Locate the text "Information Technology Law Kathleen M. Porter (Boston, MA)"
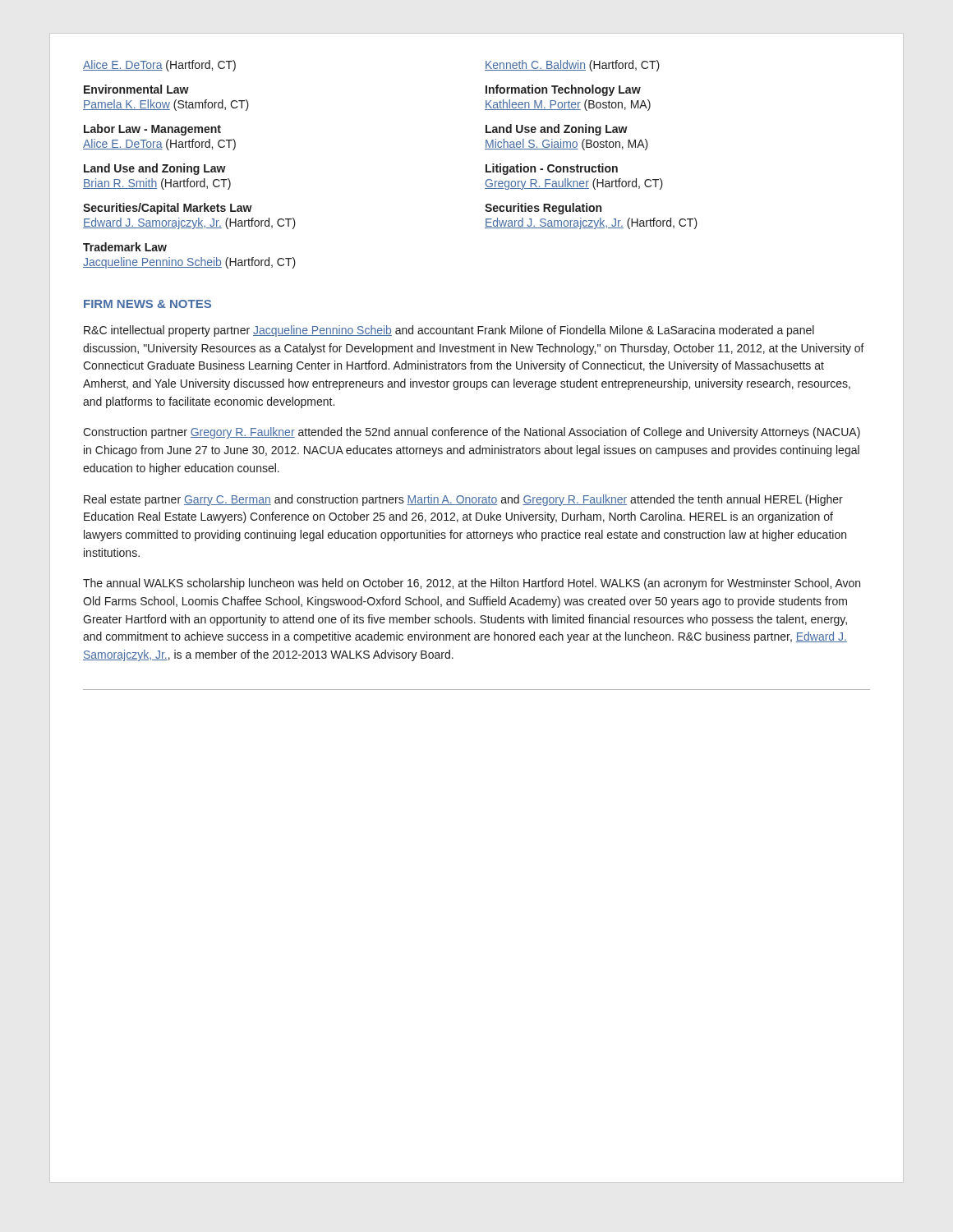Image resolution: width=953 pixels, height=1232 pixels. click(x=563, y=90)
